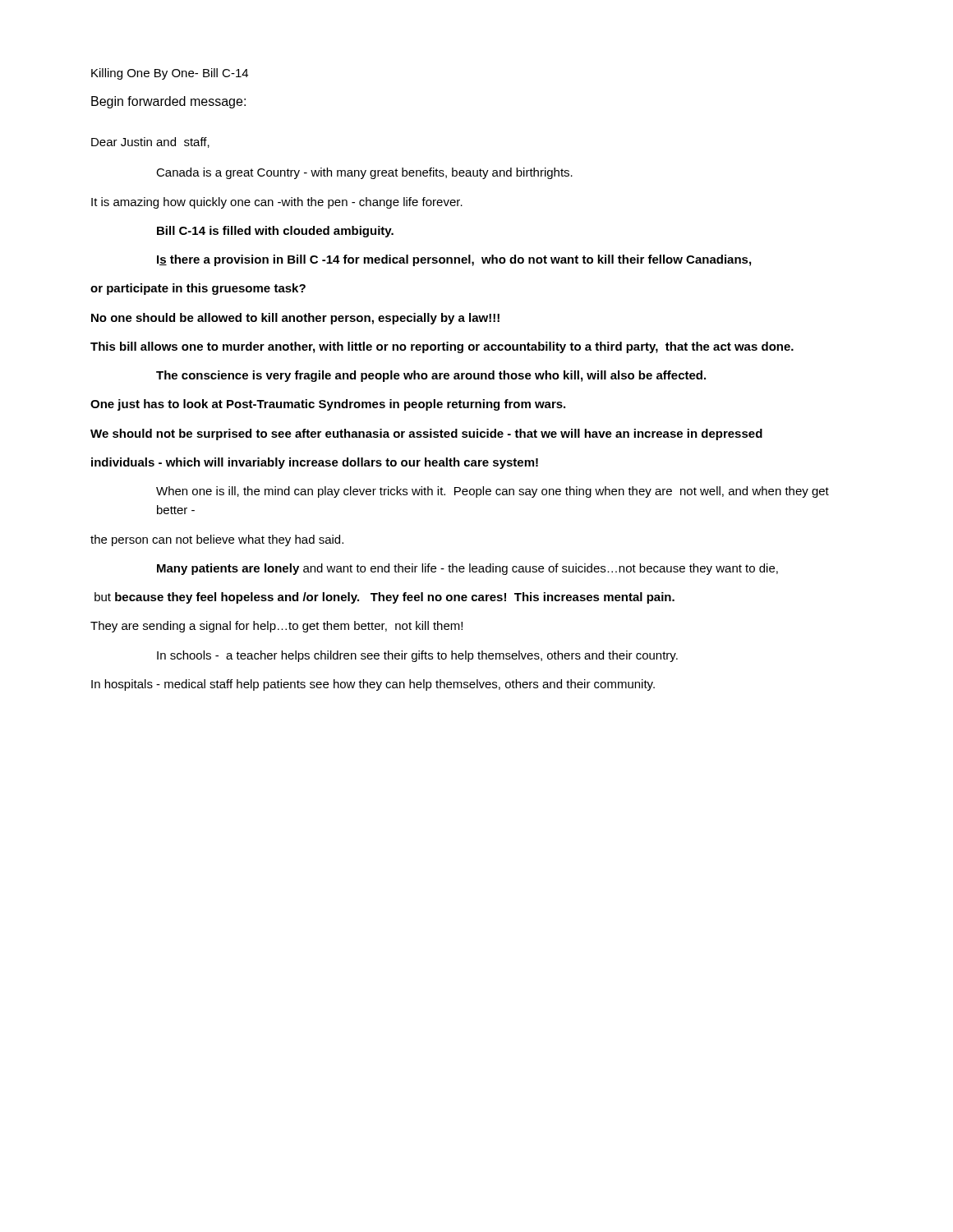Select the passage starting "In schools -"
The image size is (953, 1232).
(x=417, y=655)
